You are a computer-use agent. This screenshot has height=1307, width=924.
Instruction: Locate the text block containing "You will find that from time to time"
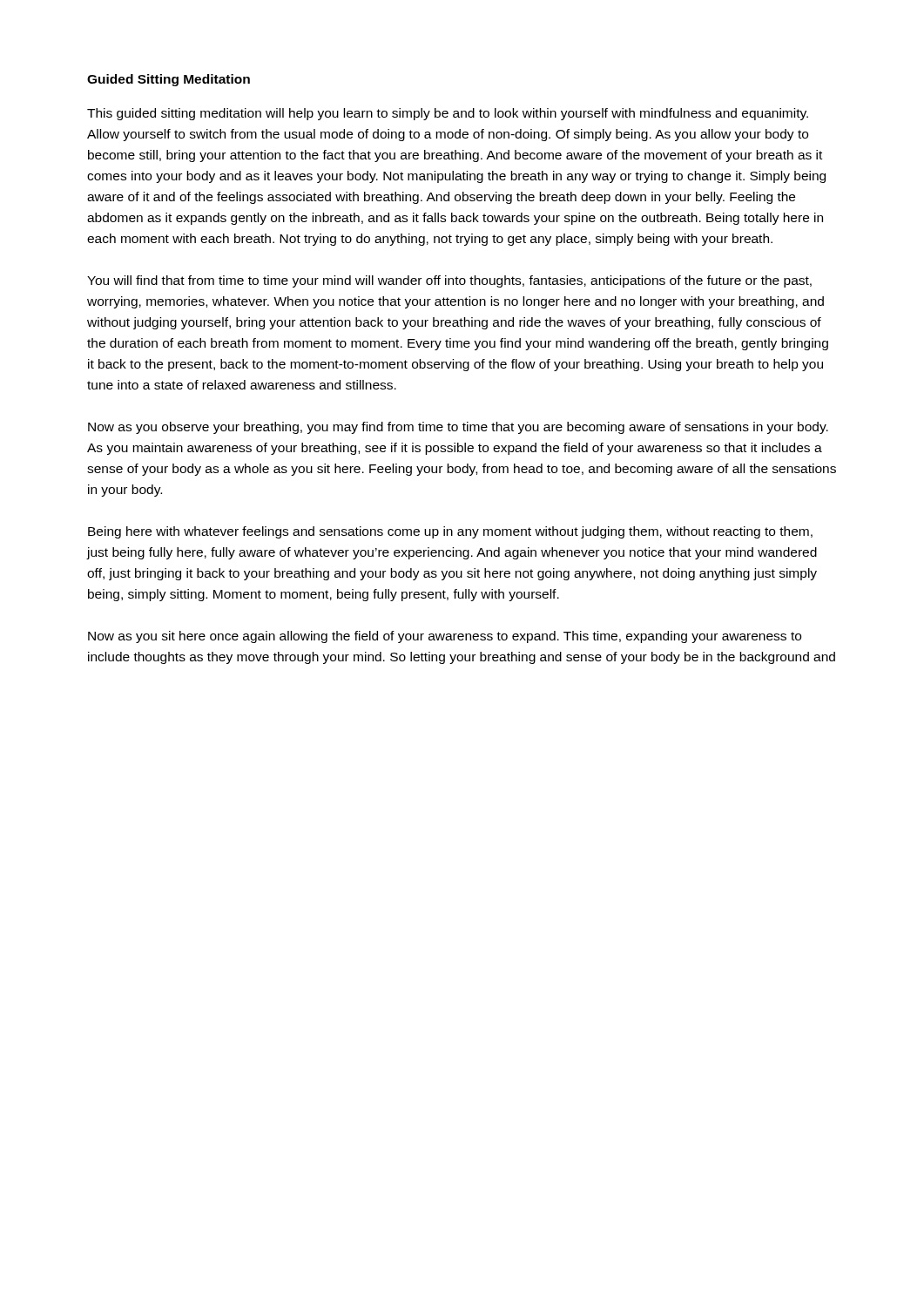(458, 332)
